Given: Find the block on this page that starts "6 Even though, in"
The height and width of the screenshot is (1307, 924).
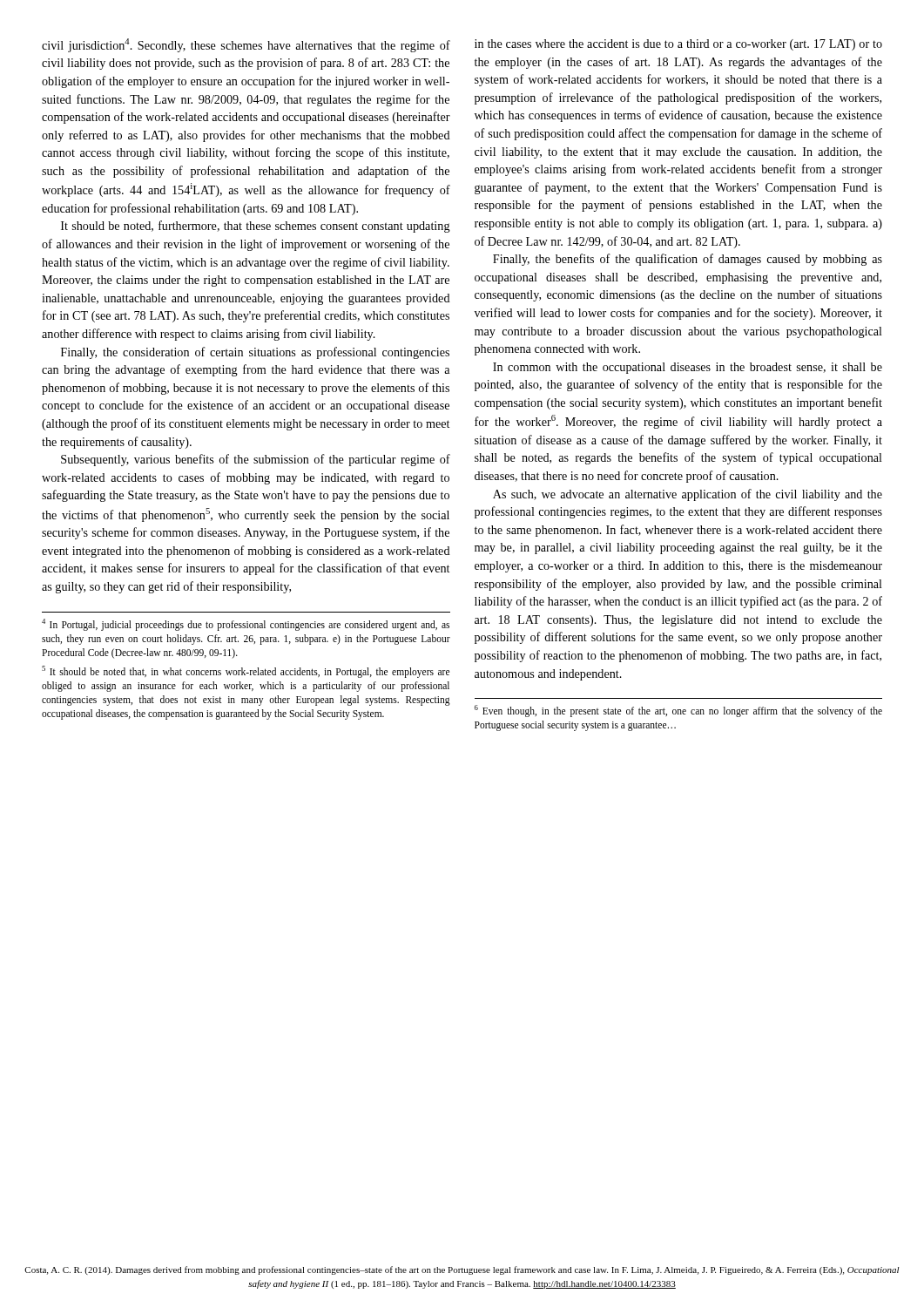Looking at the screenshot, I should point(678,715).
